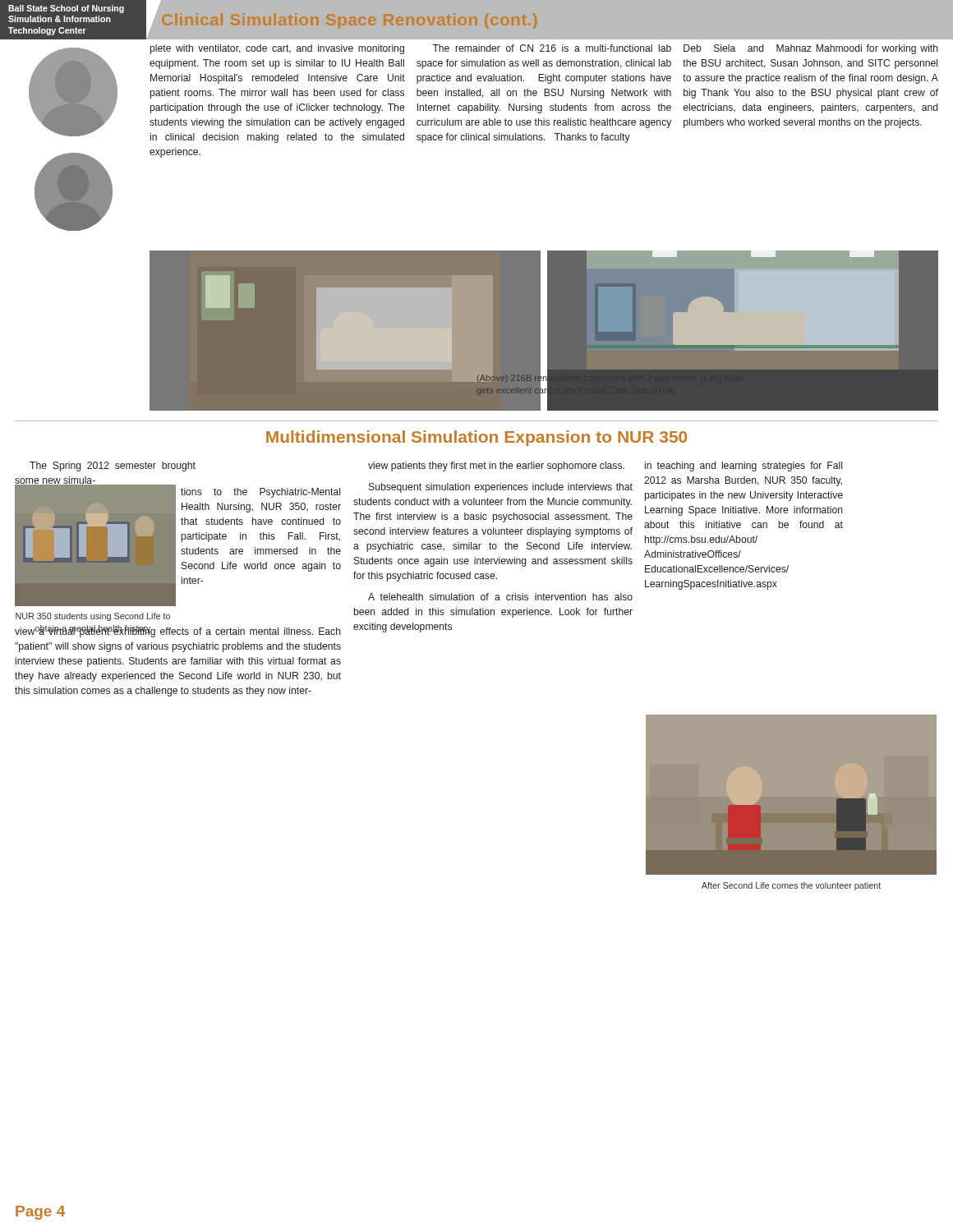Click on the text block with the text "Subsequent simulation experiences include interviews that"
This screenshot has height=1232, width=953.
pos(493,532)
